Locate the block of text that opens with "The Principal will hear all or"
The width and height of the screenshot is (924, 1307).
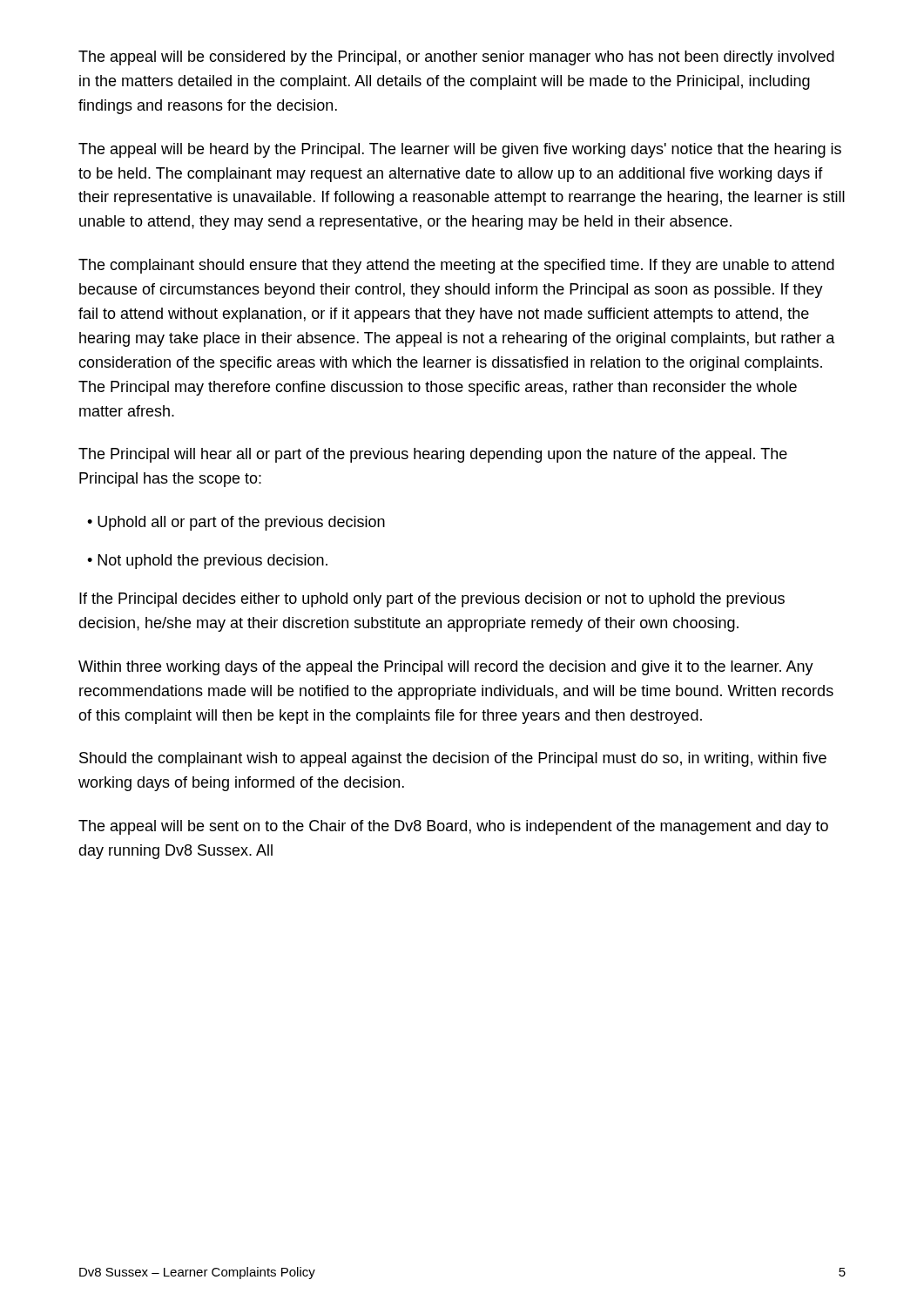433,467
